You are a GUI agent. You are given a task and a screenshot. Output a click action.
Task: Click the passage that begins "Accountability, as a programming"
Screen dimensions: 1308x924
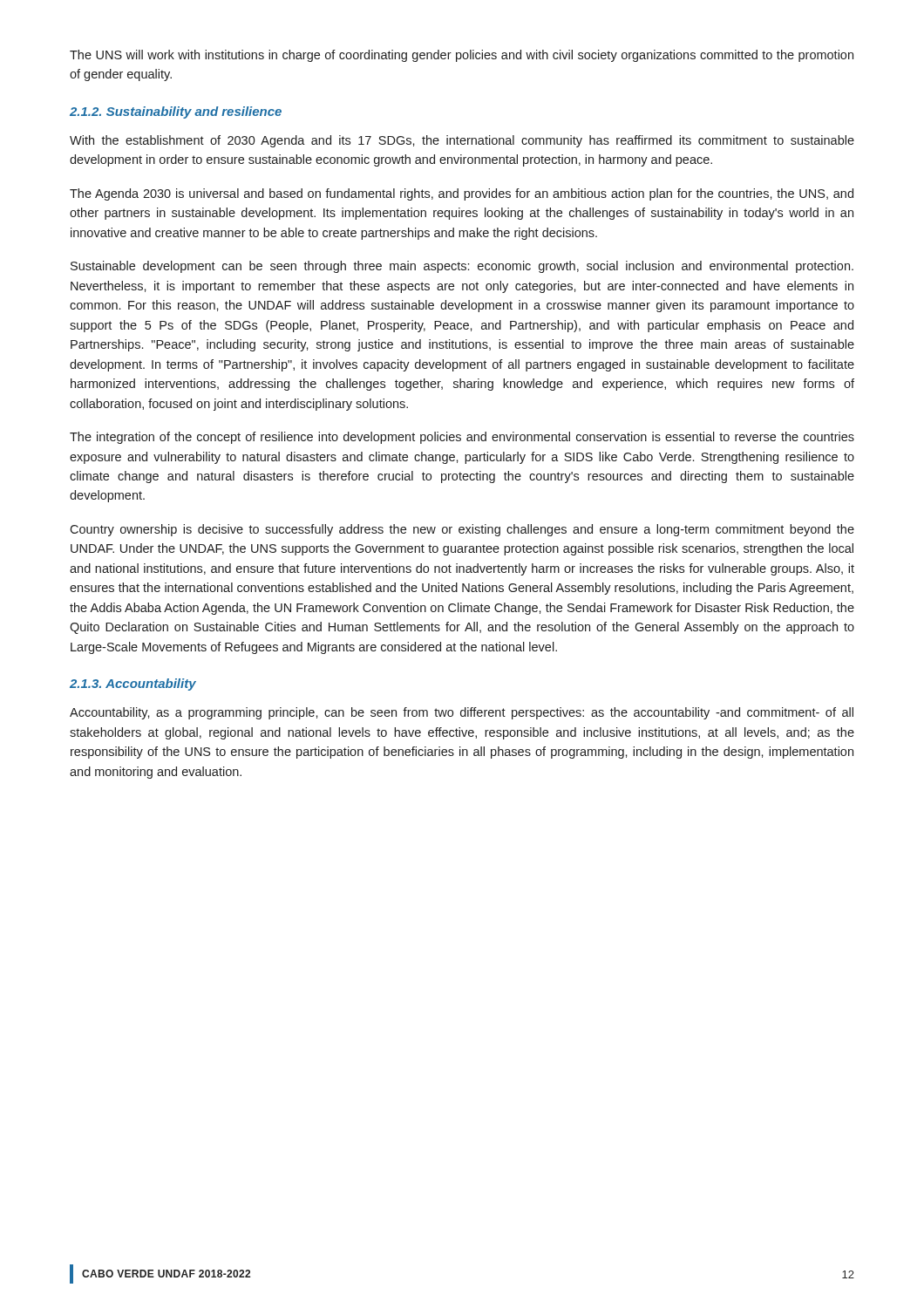(x=462, y=742)
